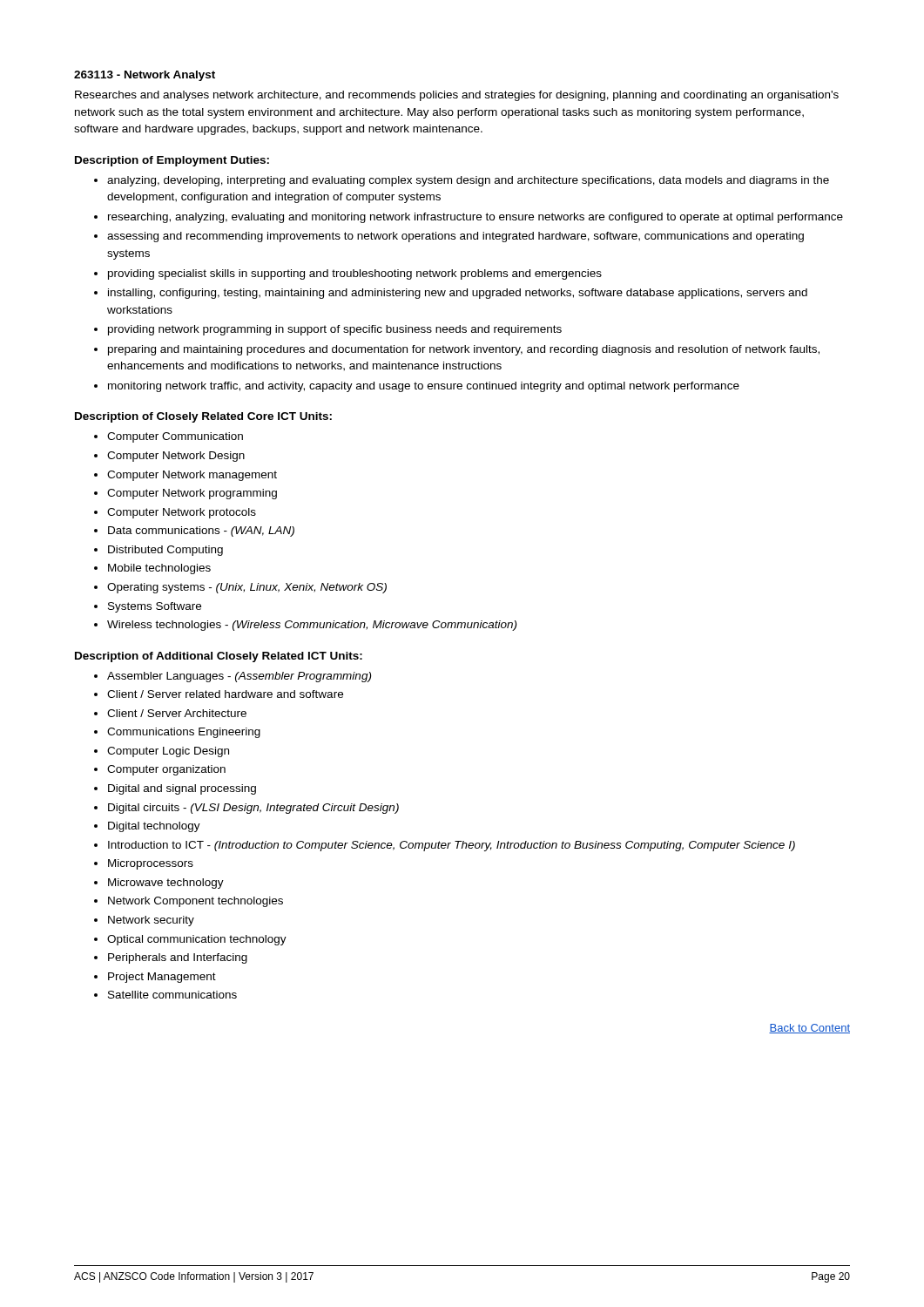Locate the text "Project Management"
This screenshot has height=1307, width=924.
click(161, 976)
